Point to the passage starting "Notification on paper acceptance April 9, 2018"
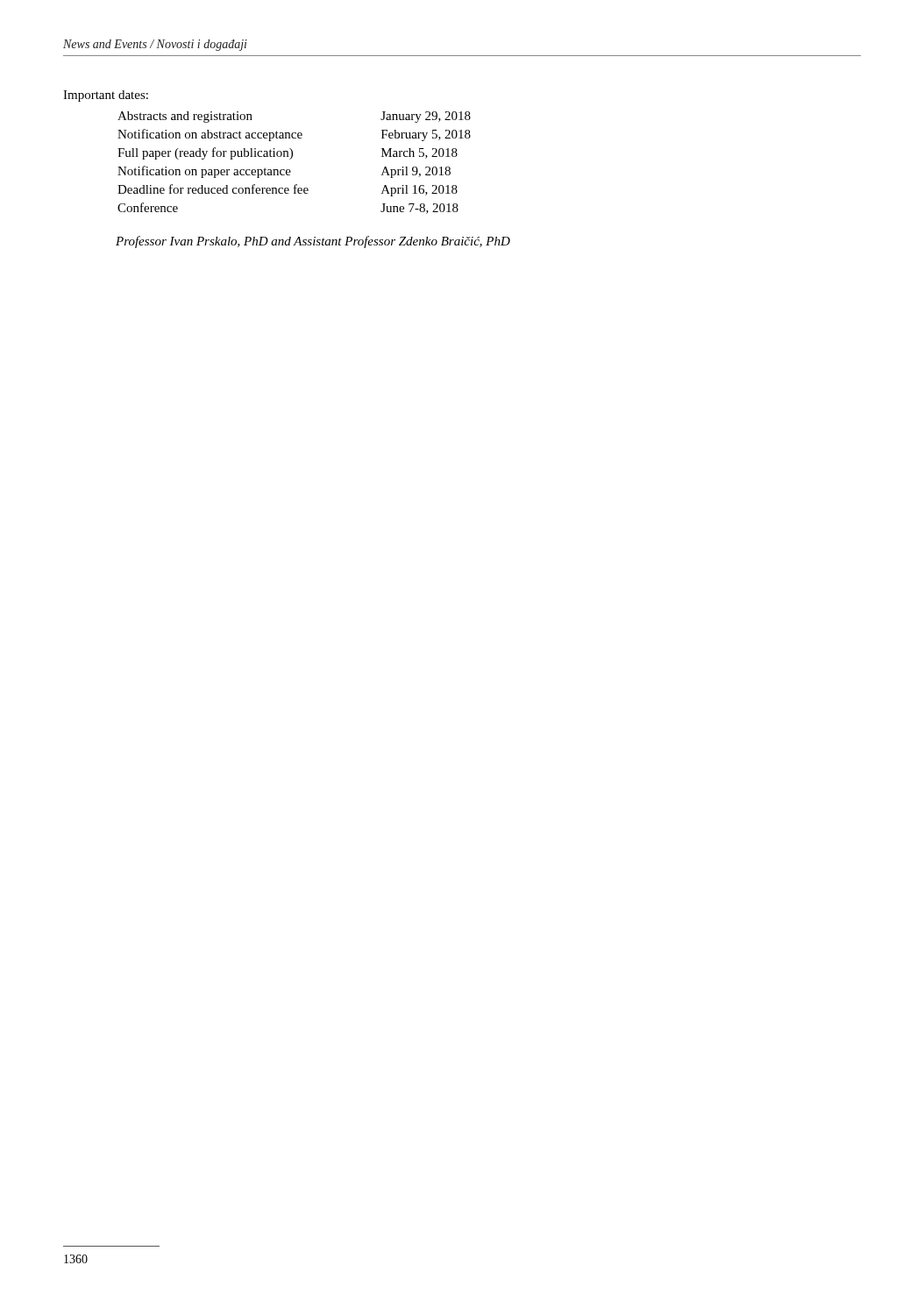This screenshot has height=1315, width=924. coord(294,171)
